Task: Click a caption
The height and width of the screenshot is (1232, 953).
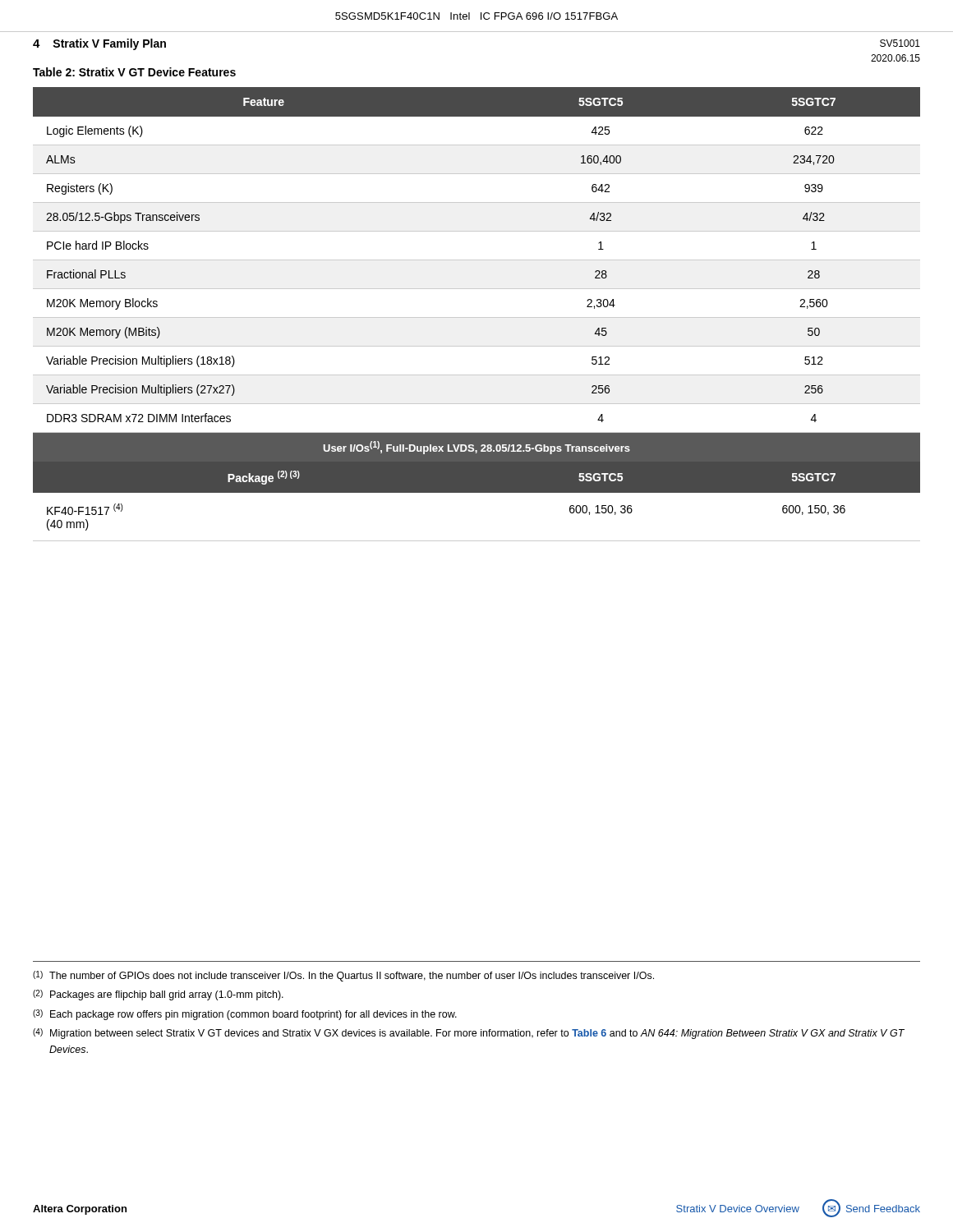Action: (x=134, y=72)
